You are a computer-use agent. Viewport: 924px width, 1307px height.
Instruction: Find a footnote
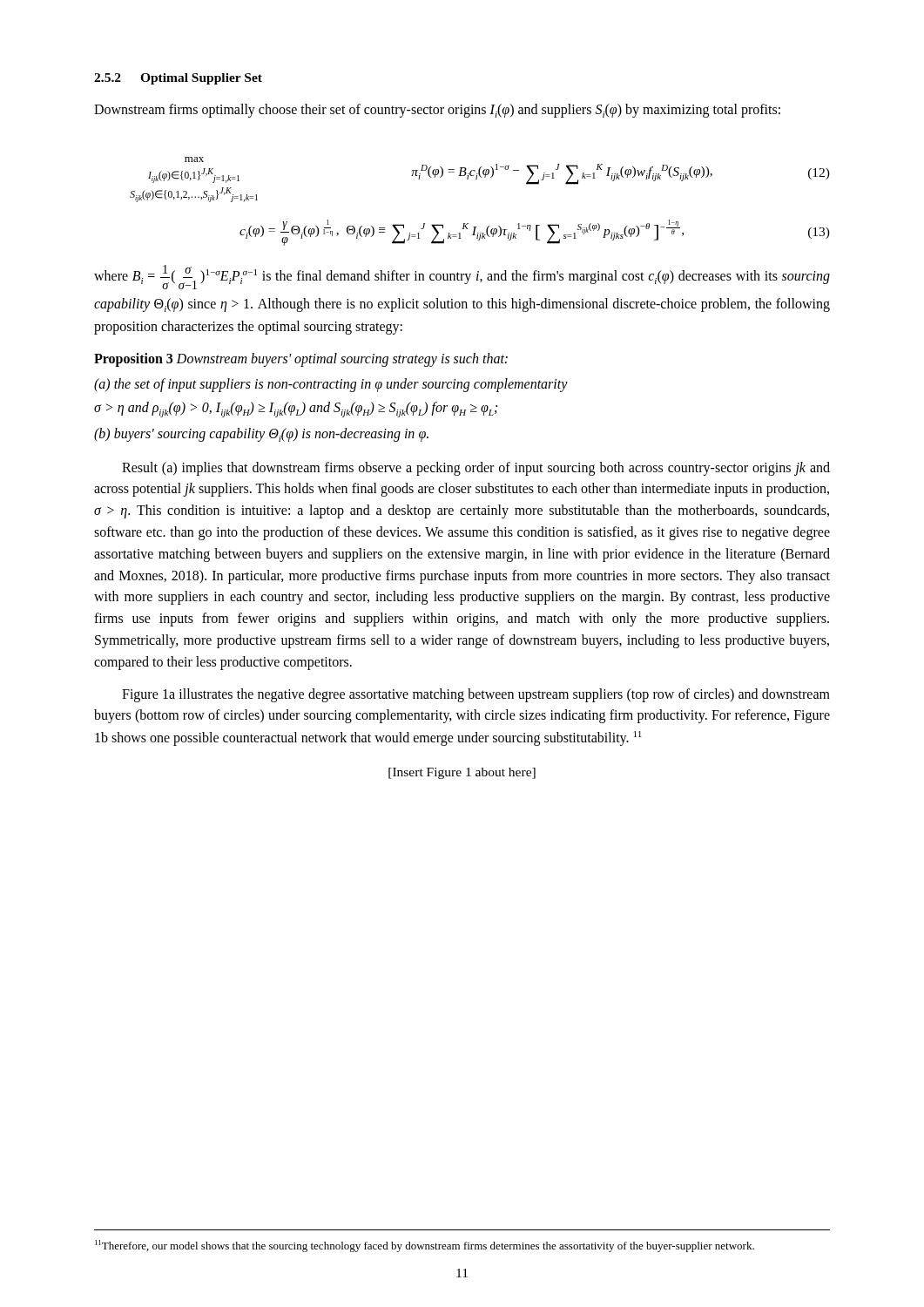coord(462,1246)
